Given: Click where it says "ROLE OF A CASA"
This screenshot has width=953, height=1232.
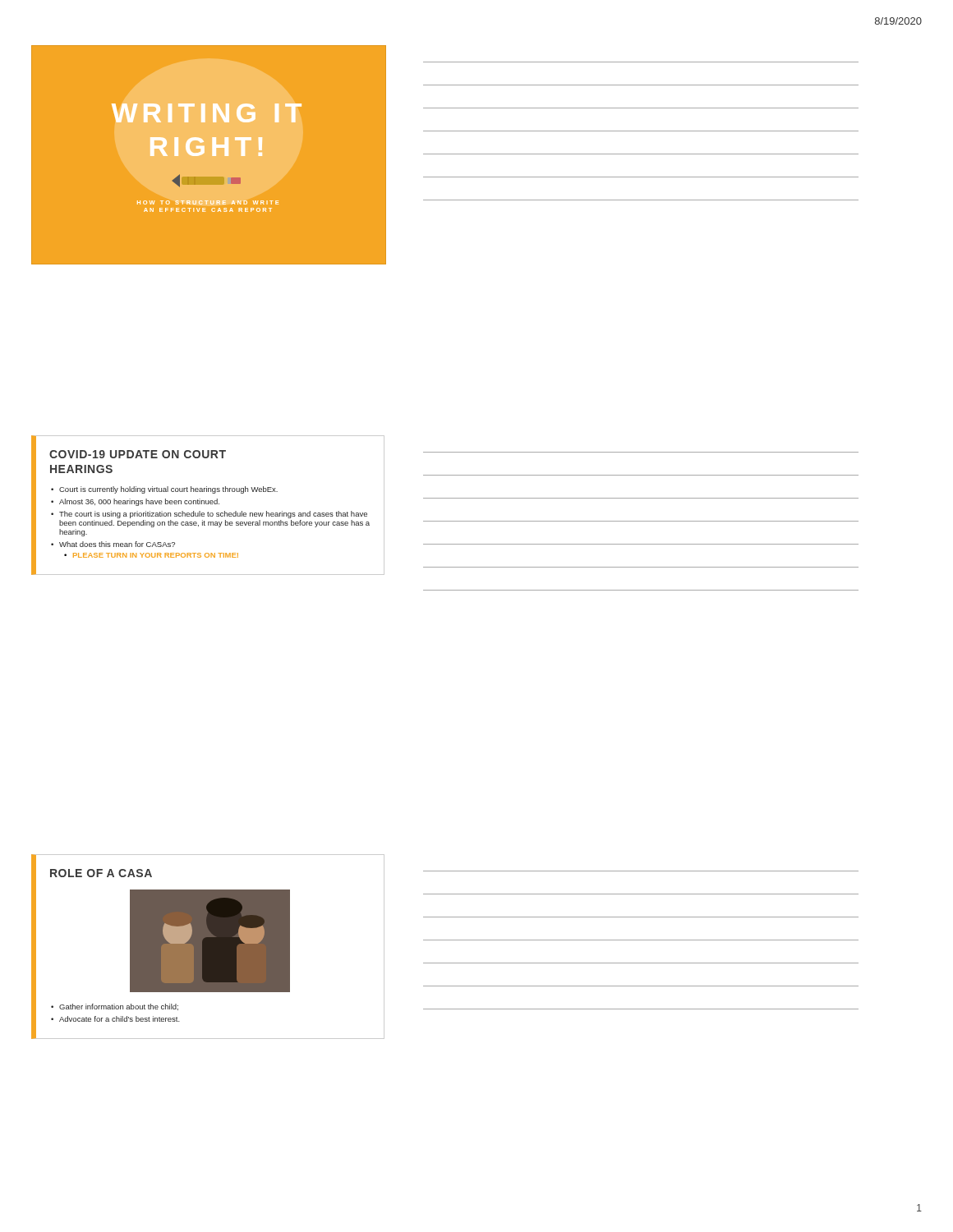Looking at the screenshot, I should tap(101, 873).
